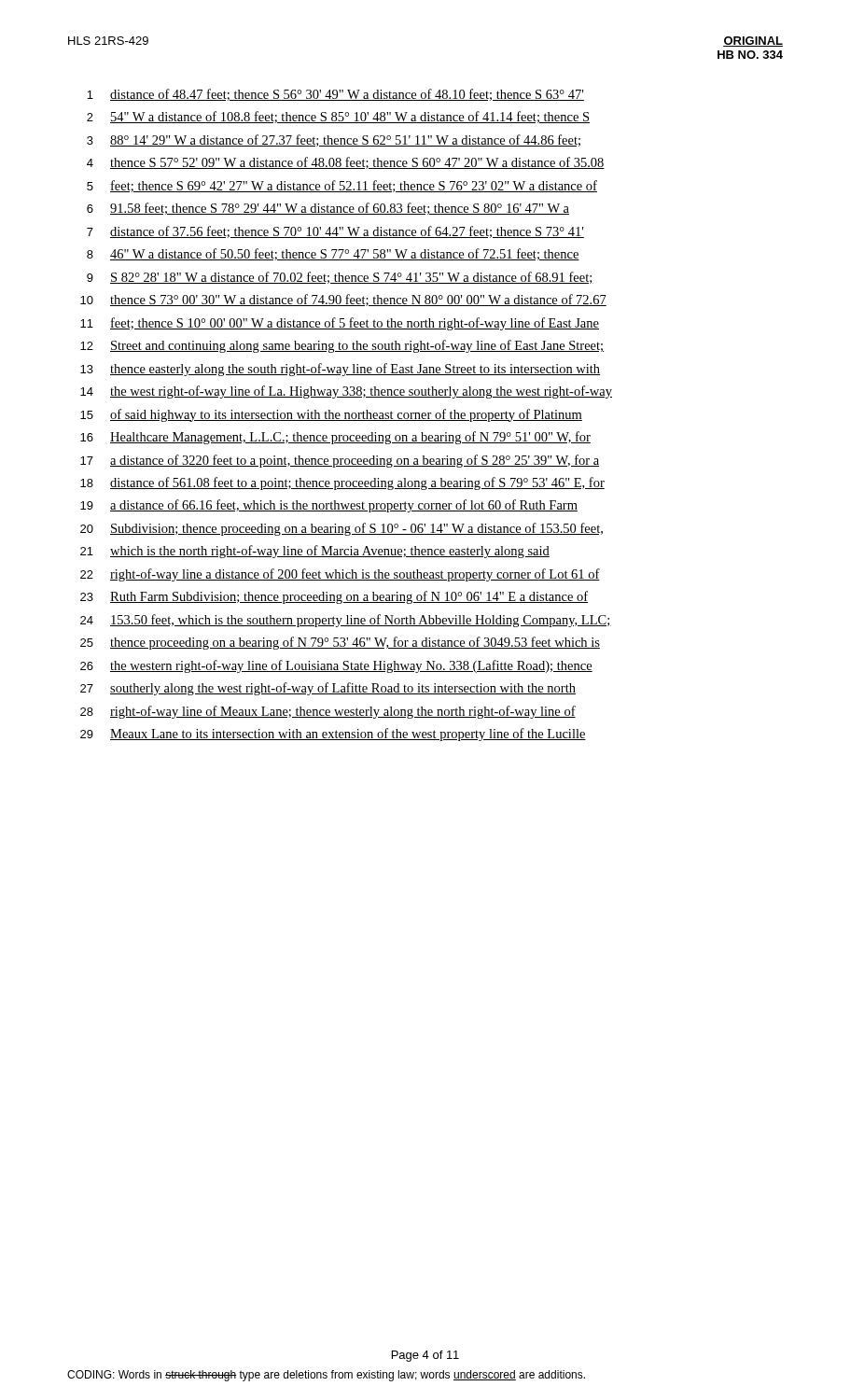Find the element starting "19 a distance of 66.16"
The height and width of the screenshot is (1400, 850).
click(x=425, y=506)
